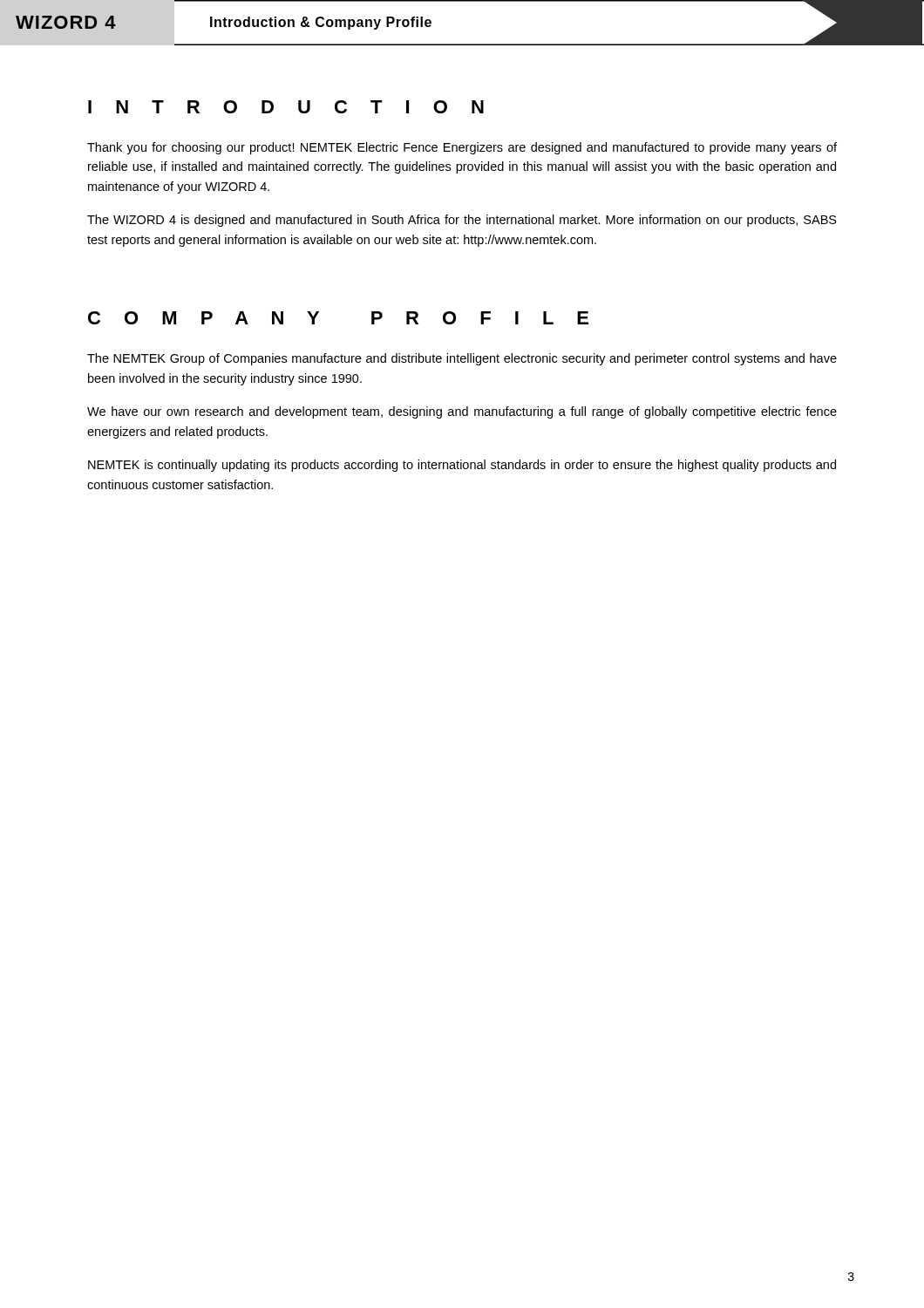Find the section header on this page that starts "C O M"
Image resolution: width=924 pixels, height=1308 pixels.
(x=169, y=318)
